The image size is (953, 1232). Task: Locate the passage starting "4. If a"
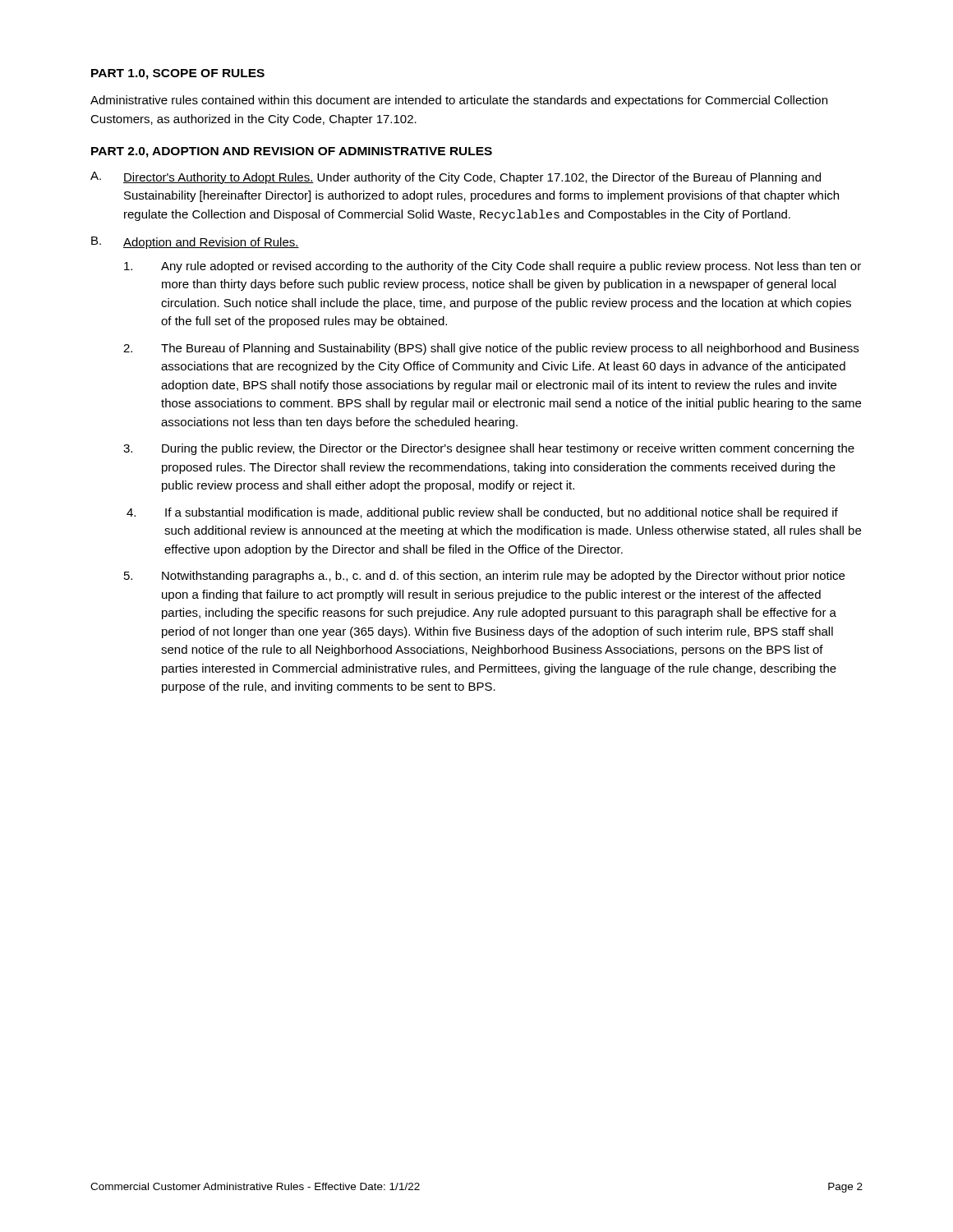click(493, 531)
